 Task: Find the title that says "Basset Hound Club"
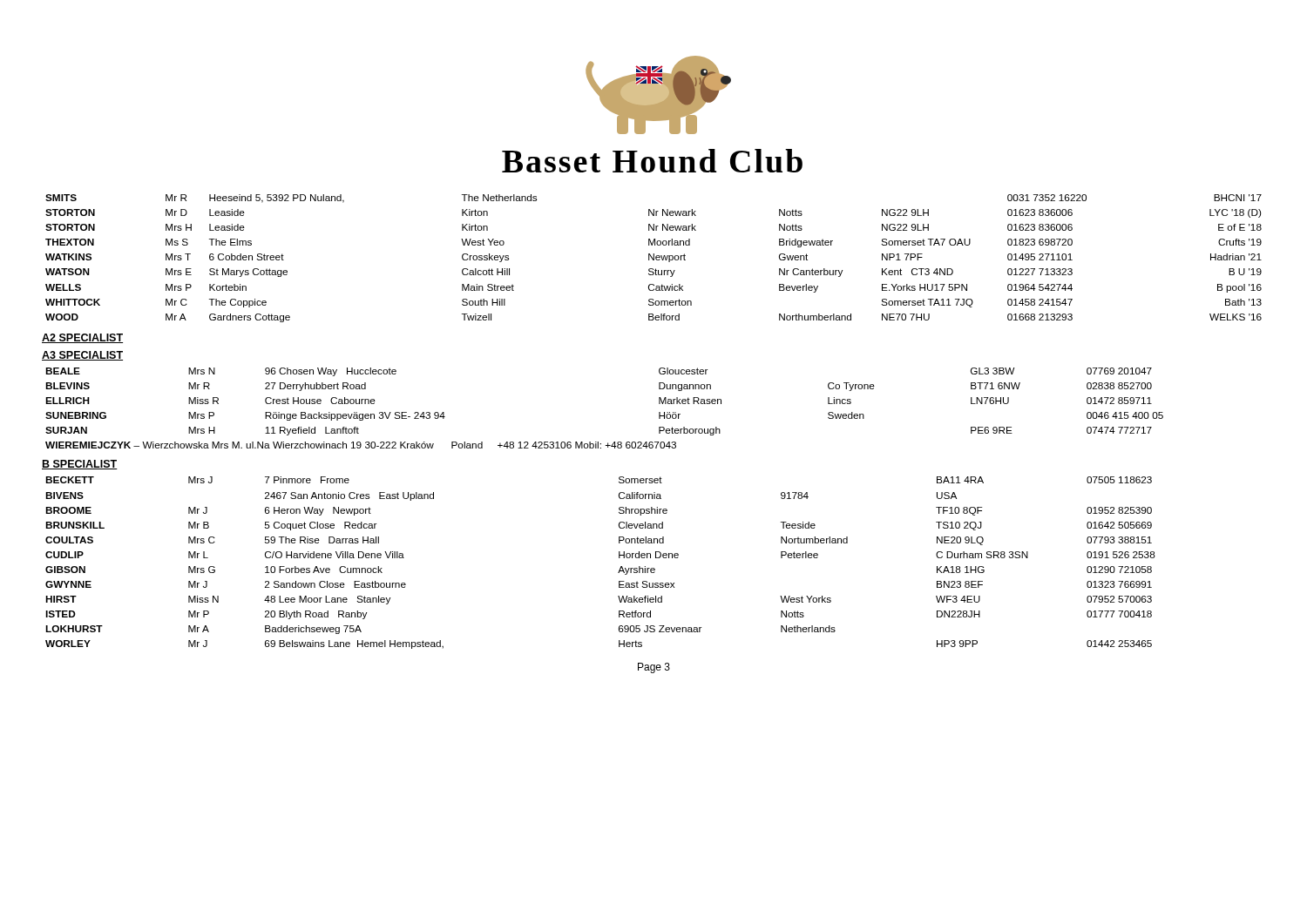point(654,161)
